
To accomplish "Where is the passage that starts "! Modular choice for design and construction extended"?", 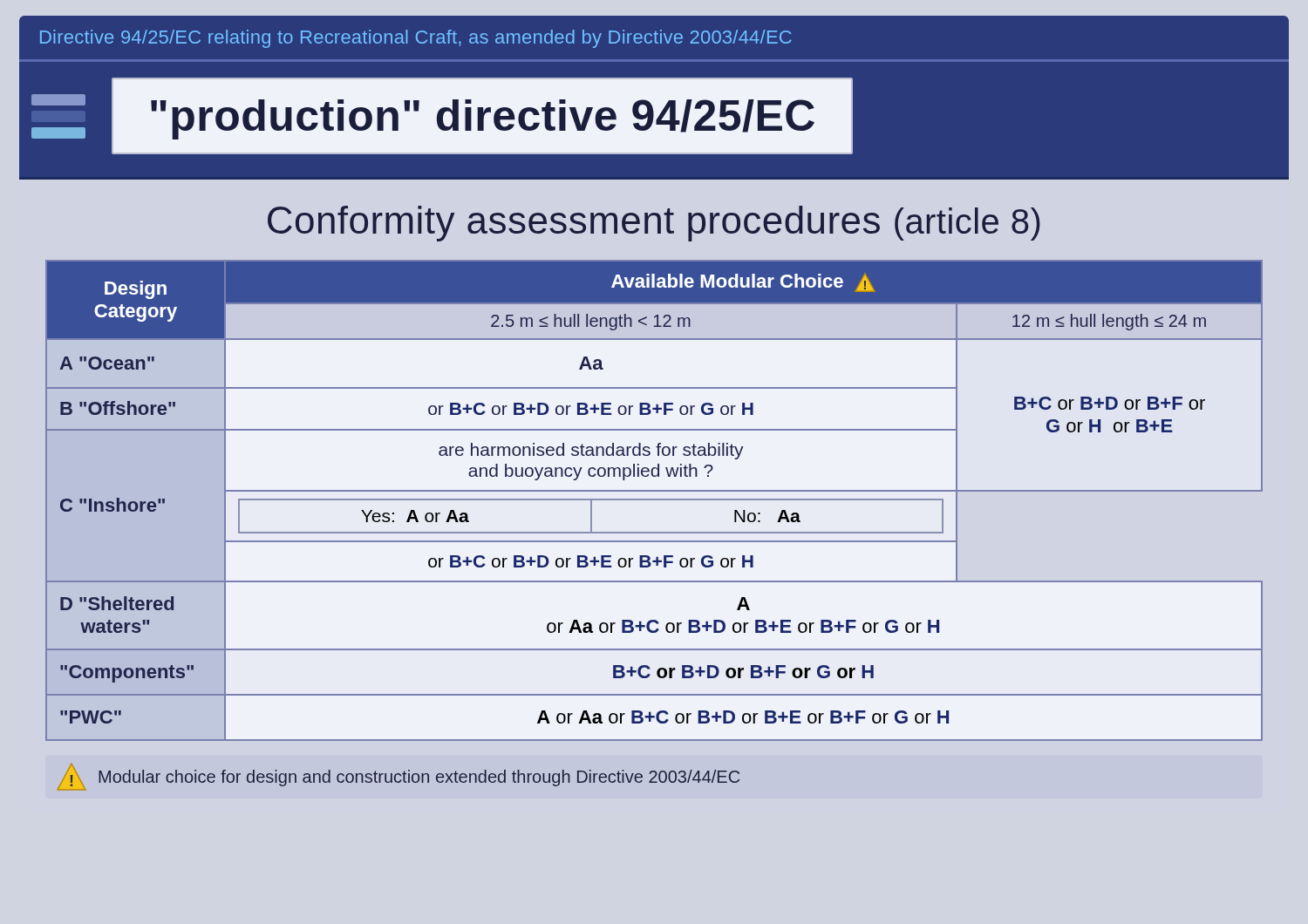I will (x=398, y=777).
